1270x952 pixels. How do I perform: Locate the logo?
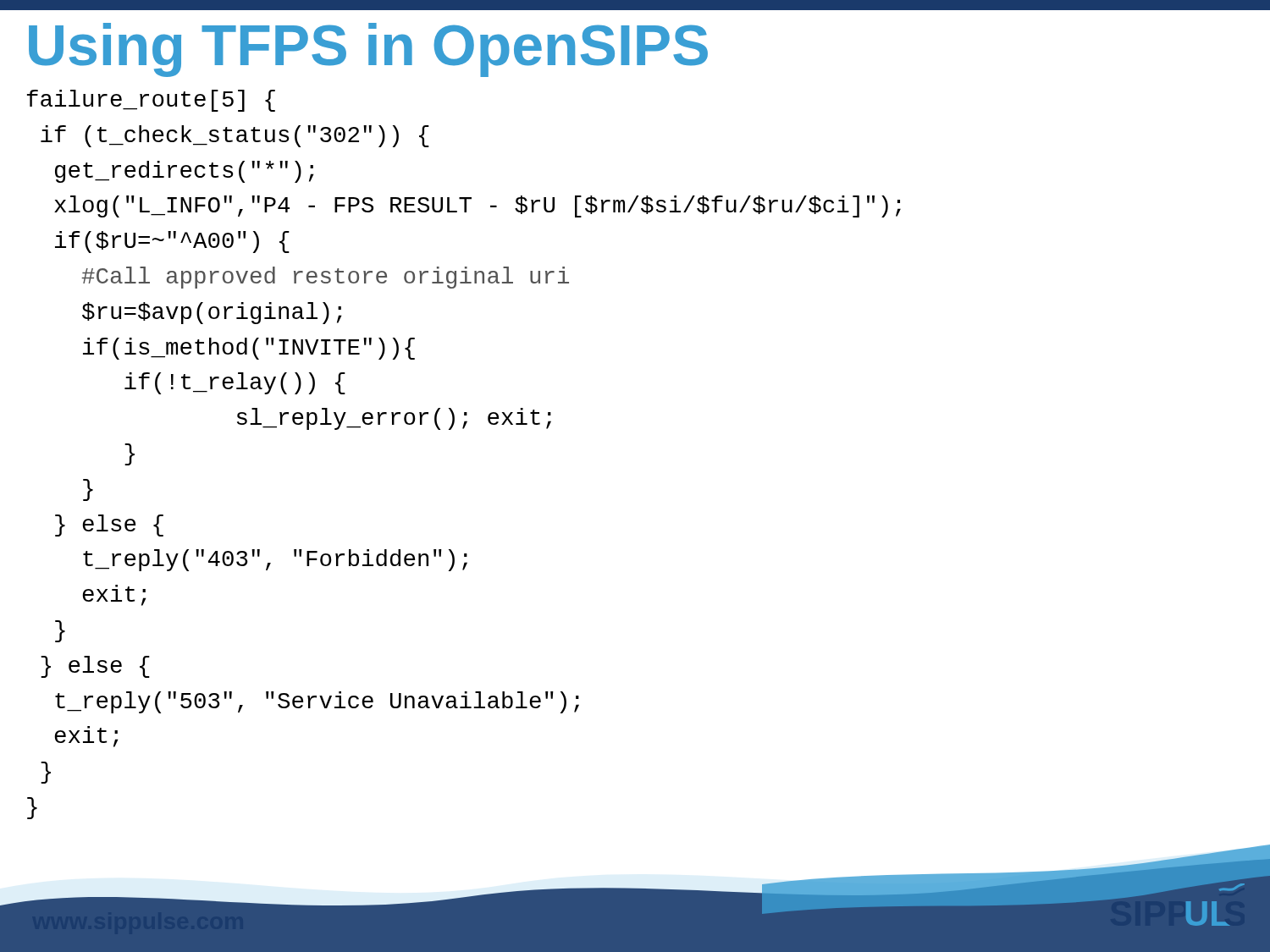tap(1177, 913)
